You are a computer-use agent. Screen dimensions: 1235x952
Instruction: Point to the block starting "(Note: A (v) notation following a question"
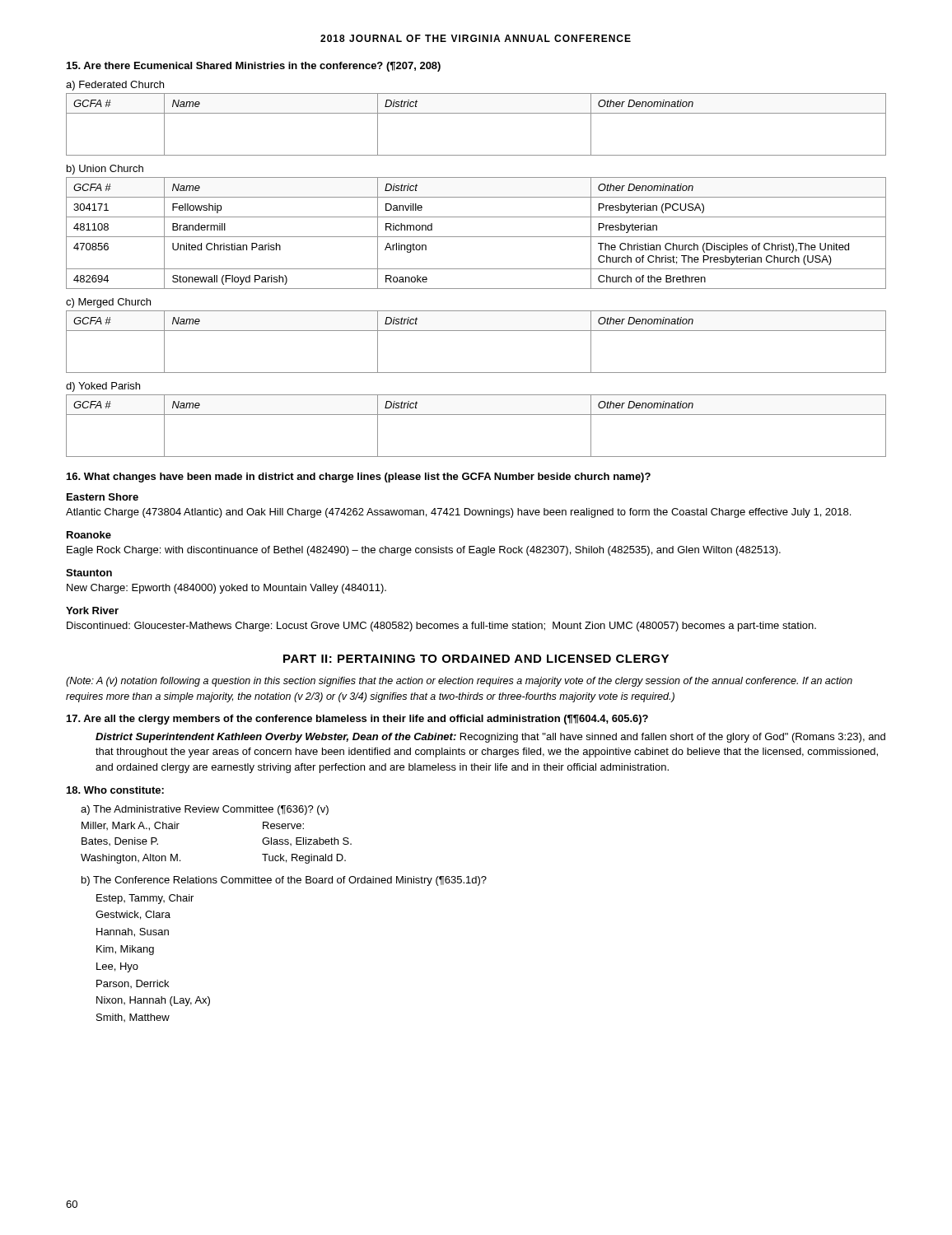coord(459,689)
